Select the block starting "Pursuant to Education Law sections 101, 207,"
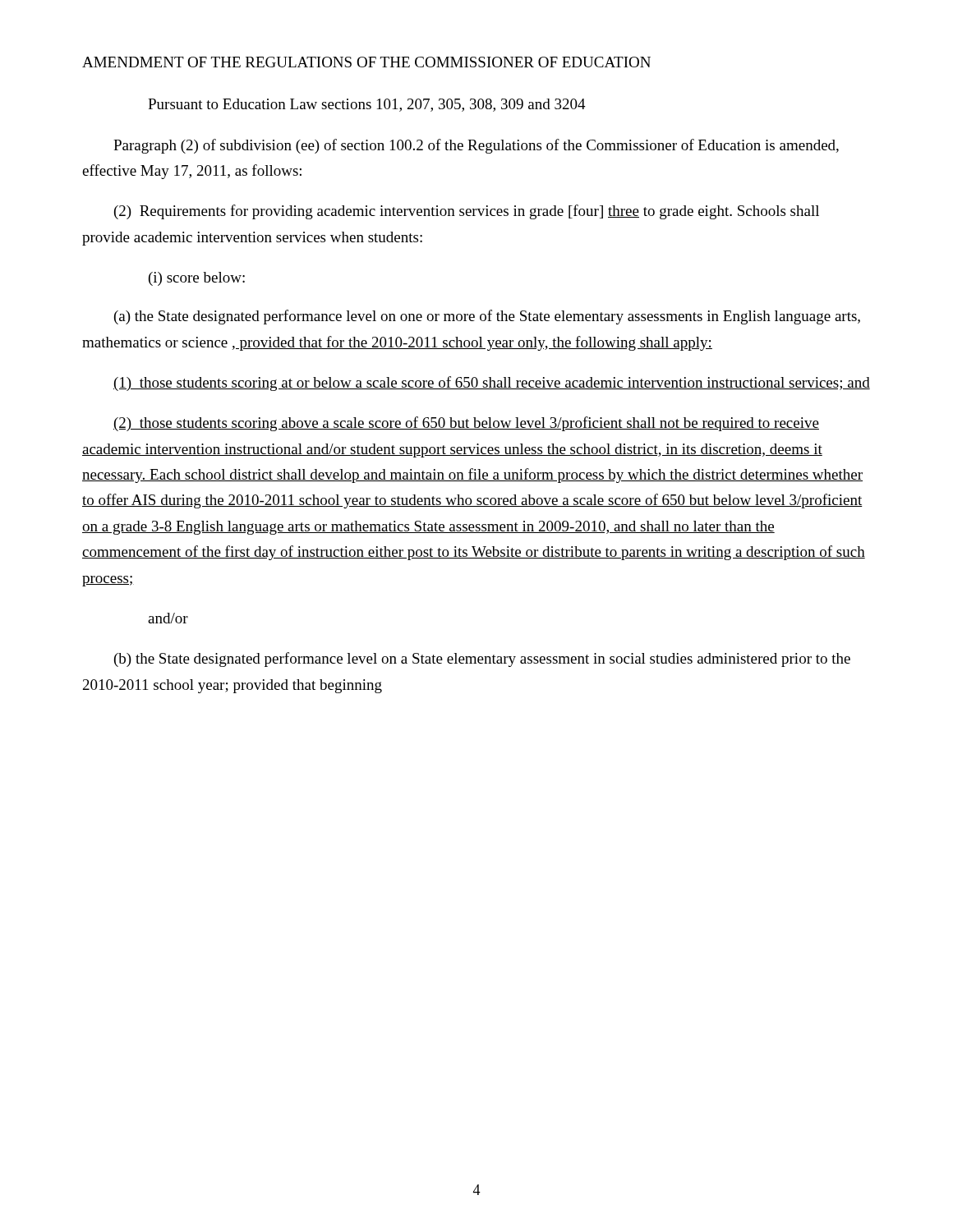 tap(367, 104)
